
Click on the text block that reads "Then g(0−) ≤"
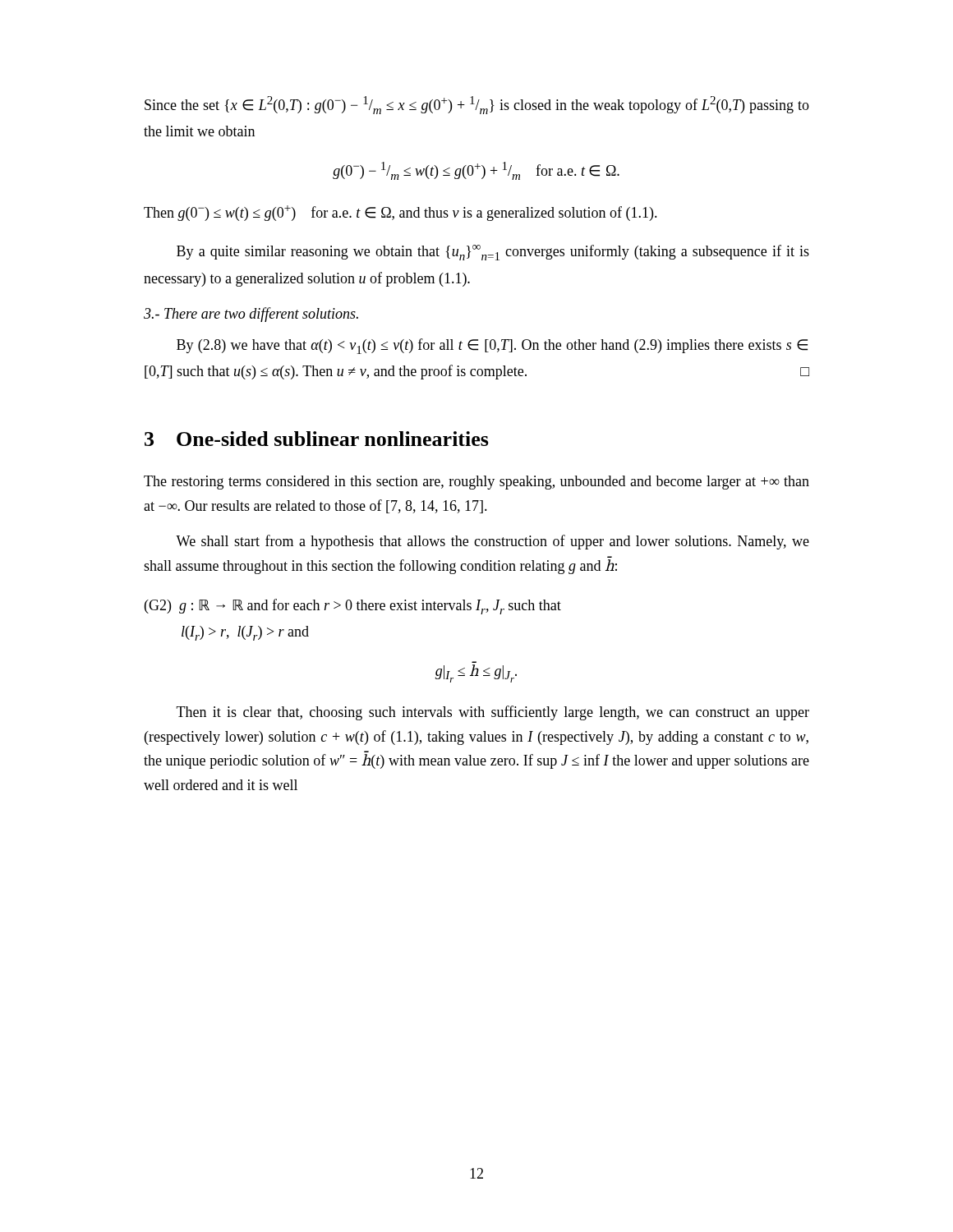point(401,211)
